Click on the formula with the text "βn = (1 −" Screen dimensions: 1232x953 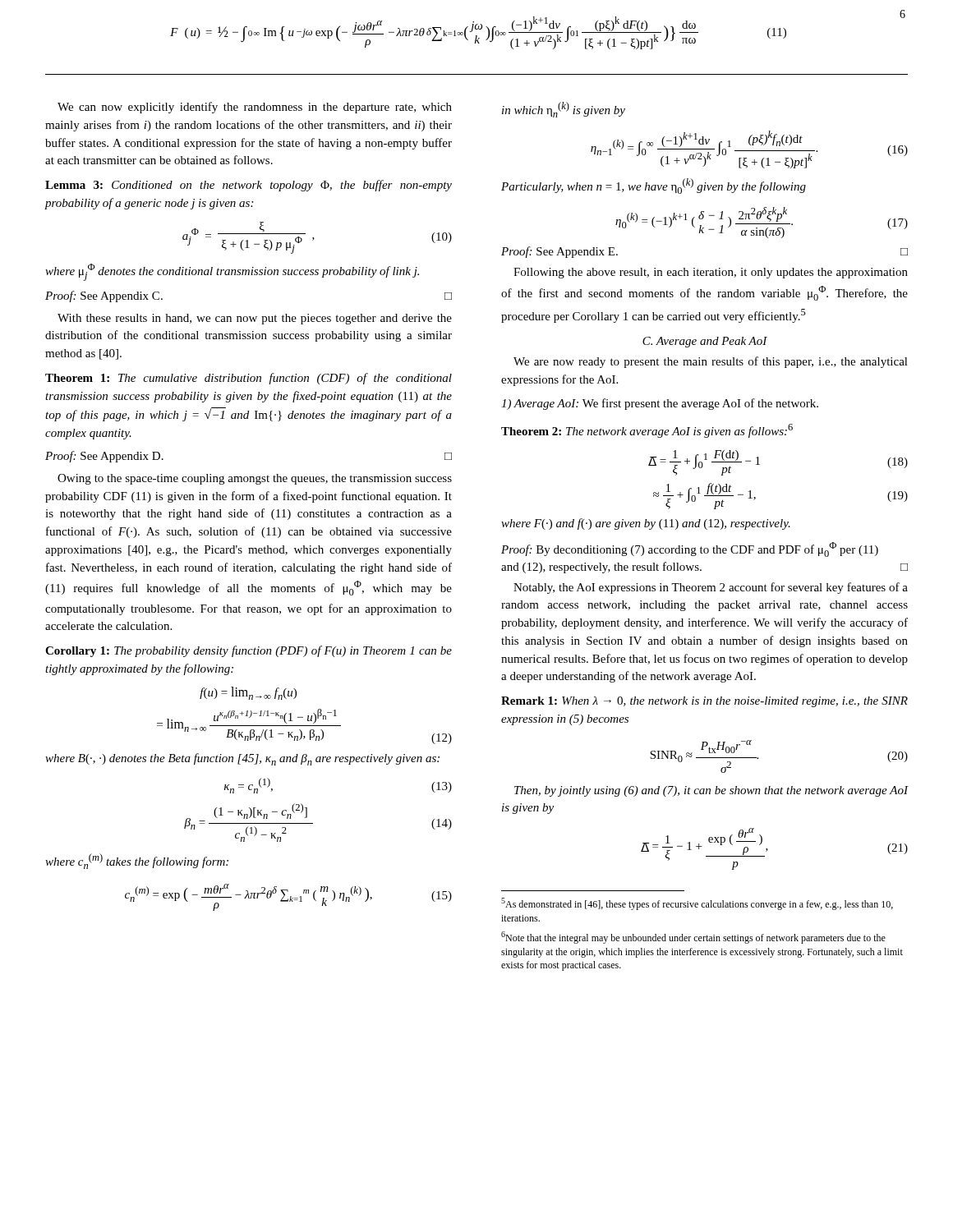click(318, 823)
